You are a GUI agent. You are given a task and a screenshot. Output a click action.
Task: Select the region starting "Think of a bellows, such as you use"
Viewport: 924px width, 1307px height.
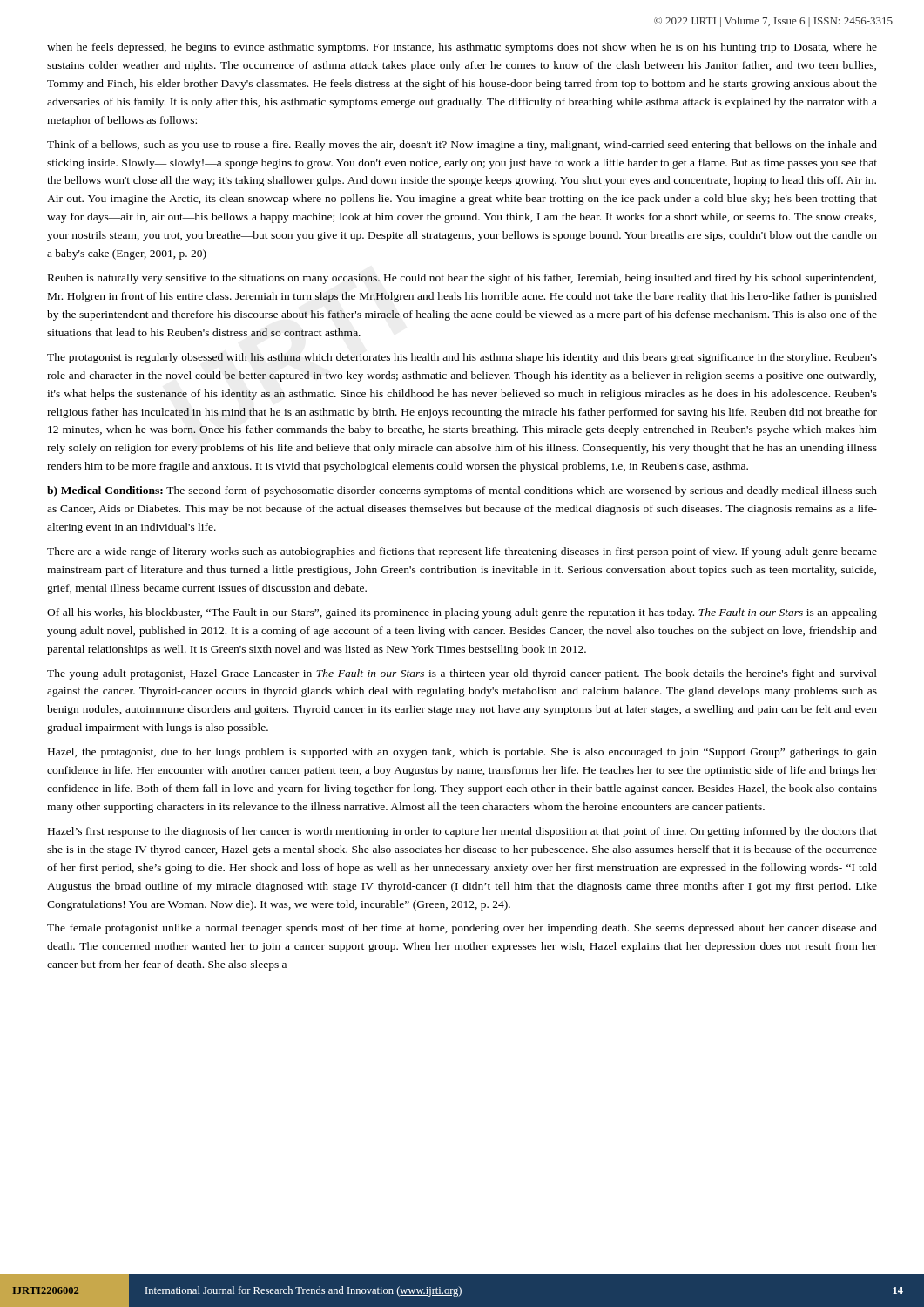click(x=462, y=199)
